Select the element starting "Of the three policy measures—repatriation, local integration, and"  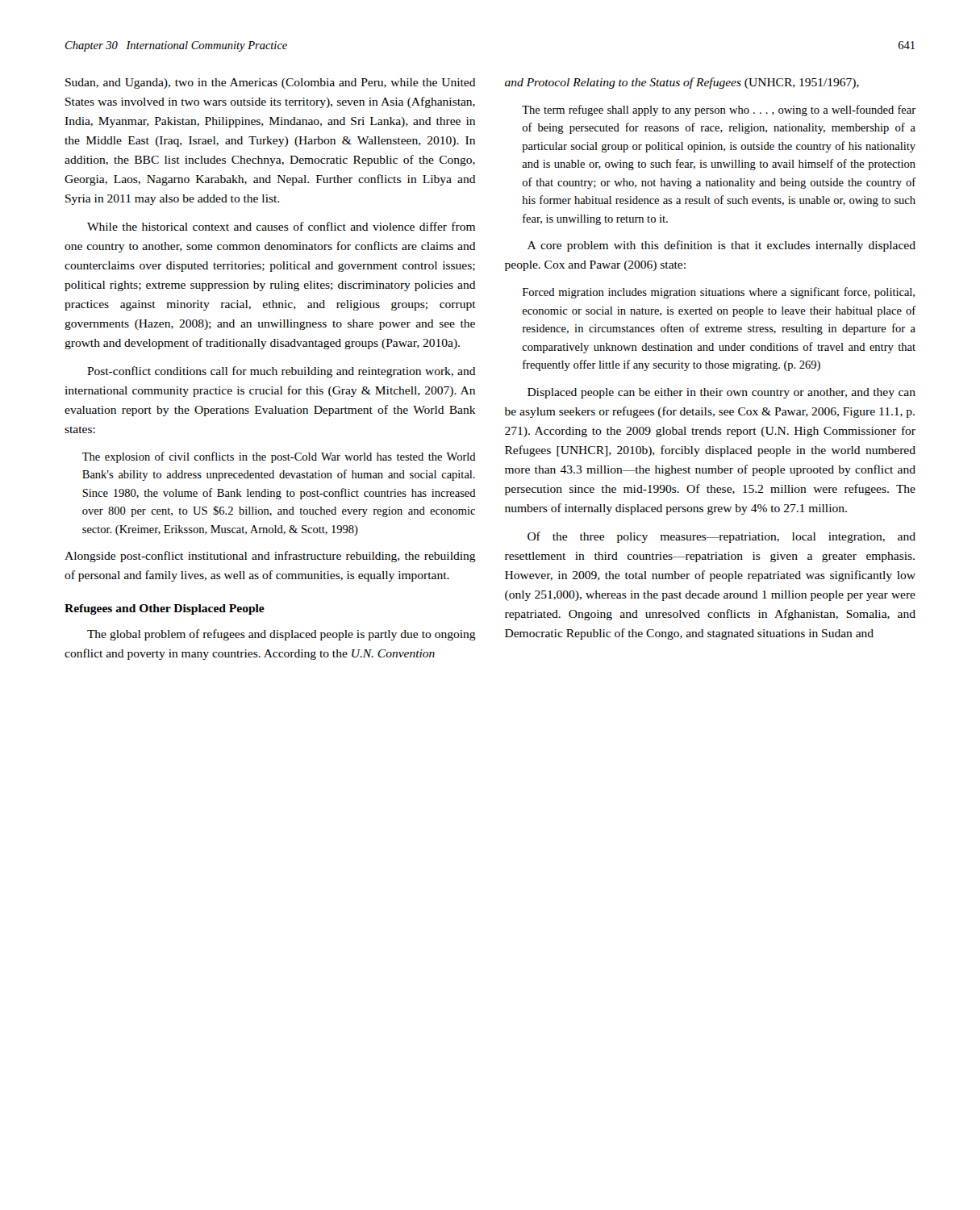pos(710,585)
